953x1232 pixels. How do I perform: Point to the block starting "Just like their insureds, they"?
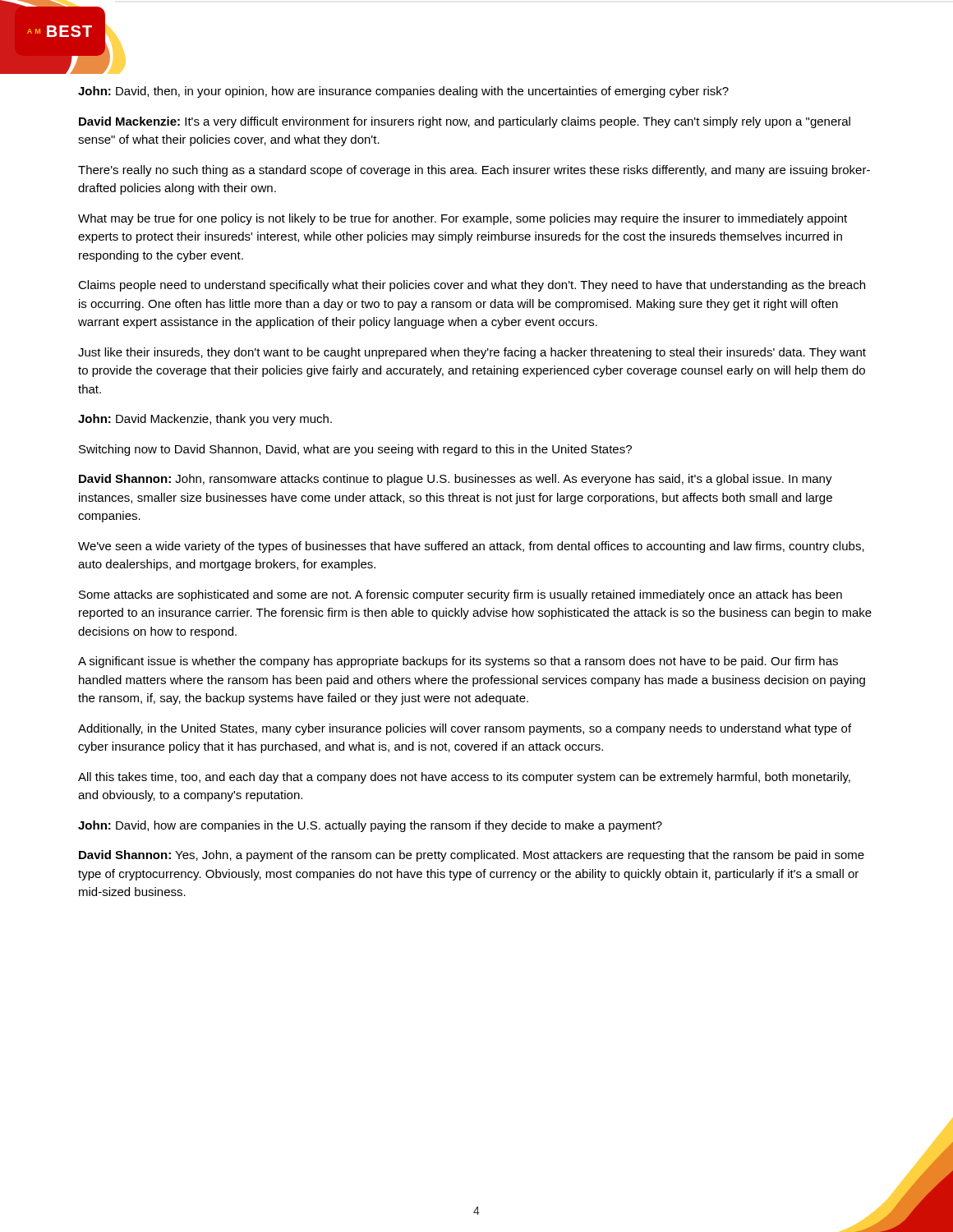click(472, 370)
